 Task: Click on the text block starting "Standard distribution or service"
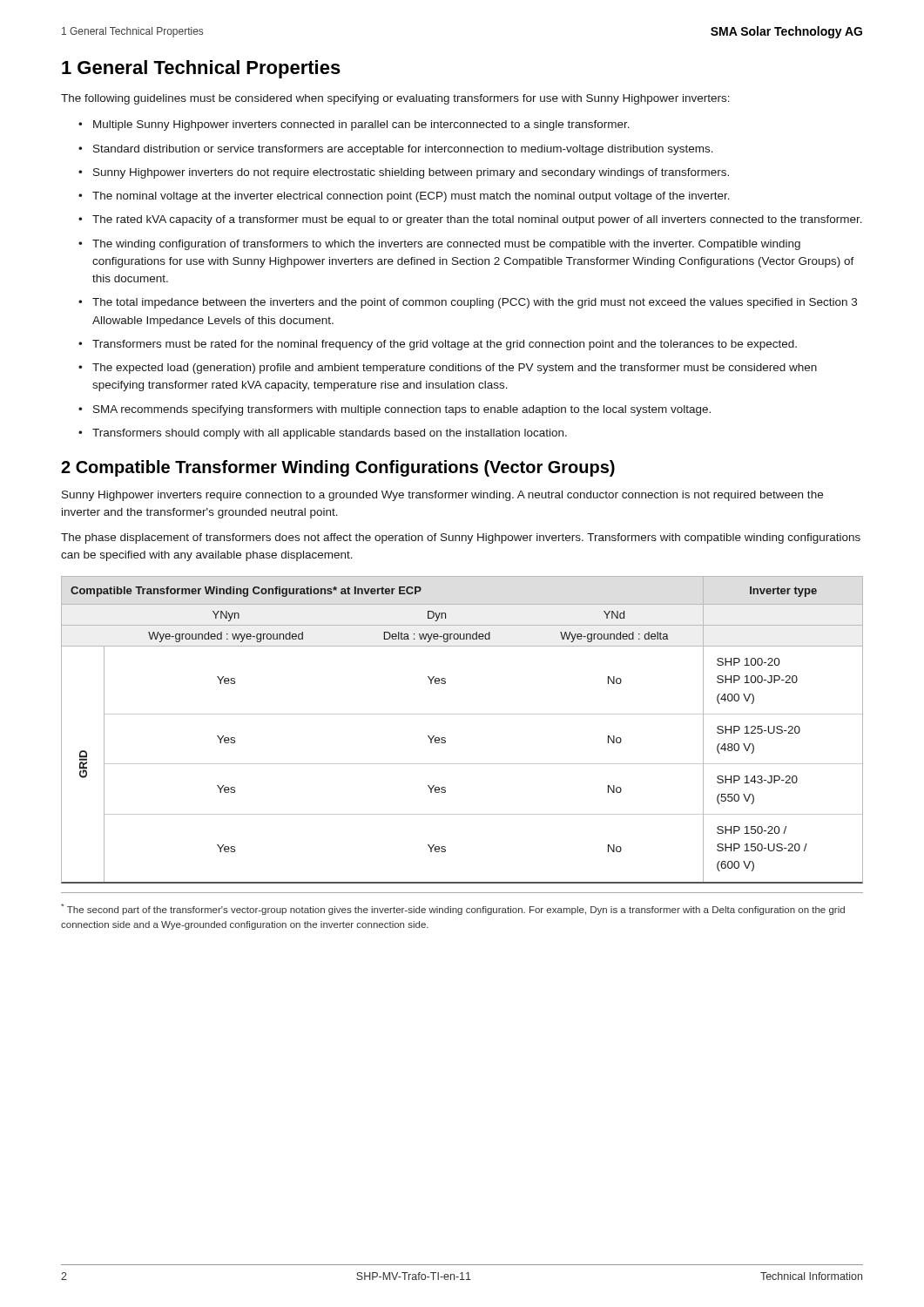click(472, 149)
